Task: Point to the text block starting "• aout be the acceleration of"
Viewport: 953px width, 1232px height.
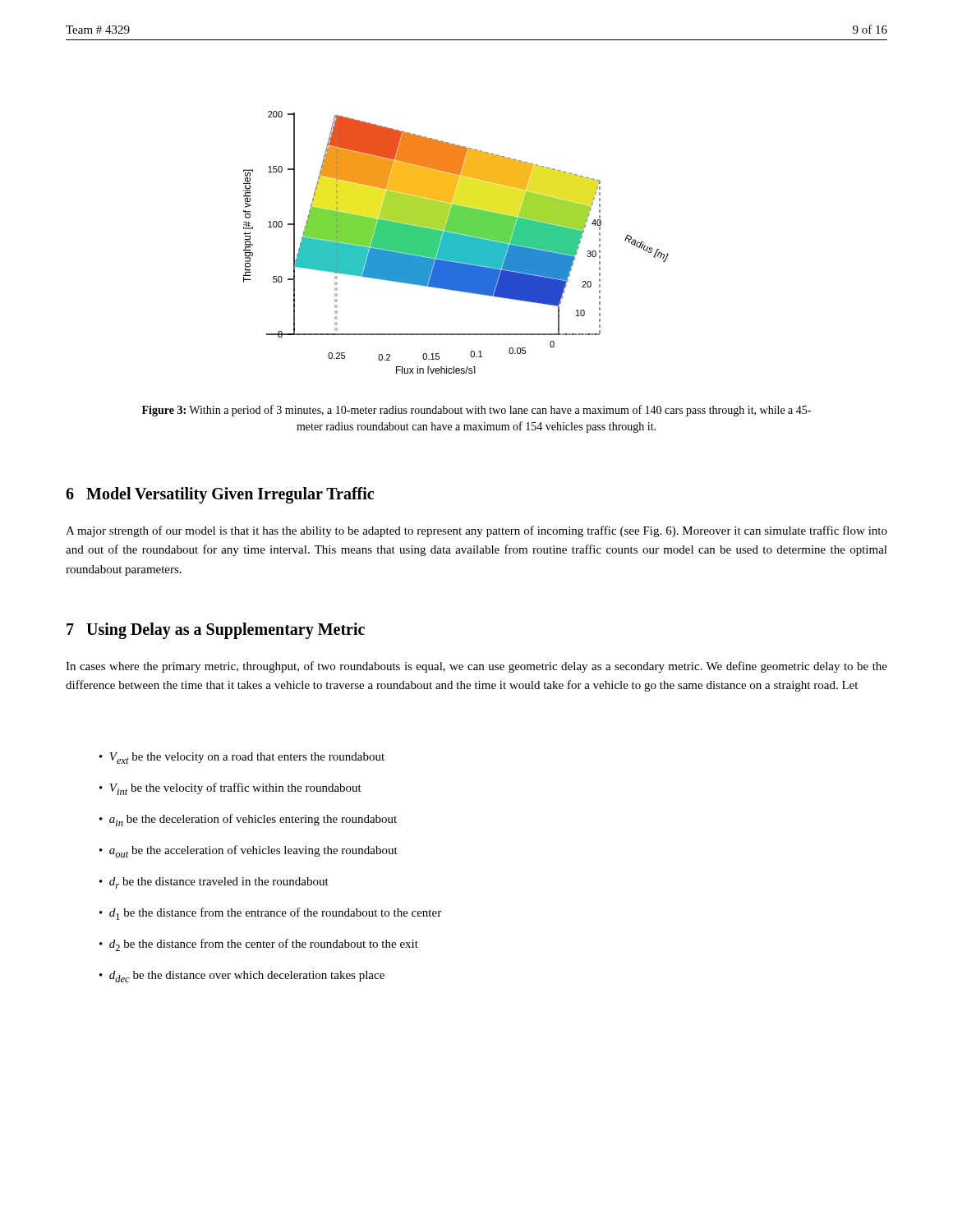Action: coord(248,852)
